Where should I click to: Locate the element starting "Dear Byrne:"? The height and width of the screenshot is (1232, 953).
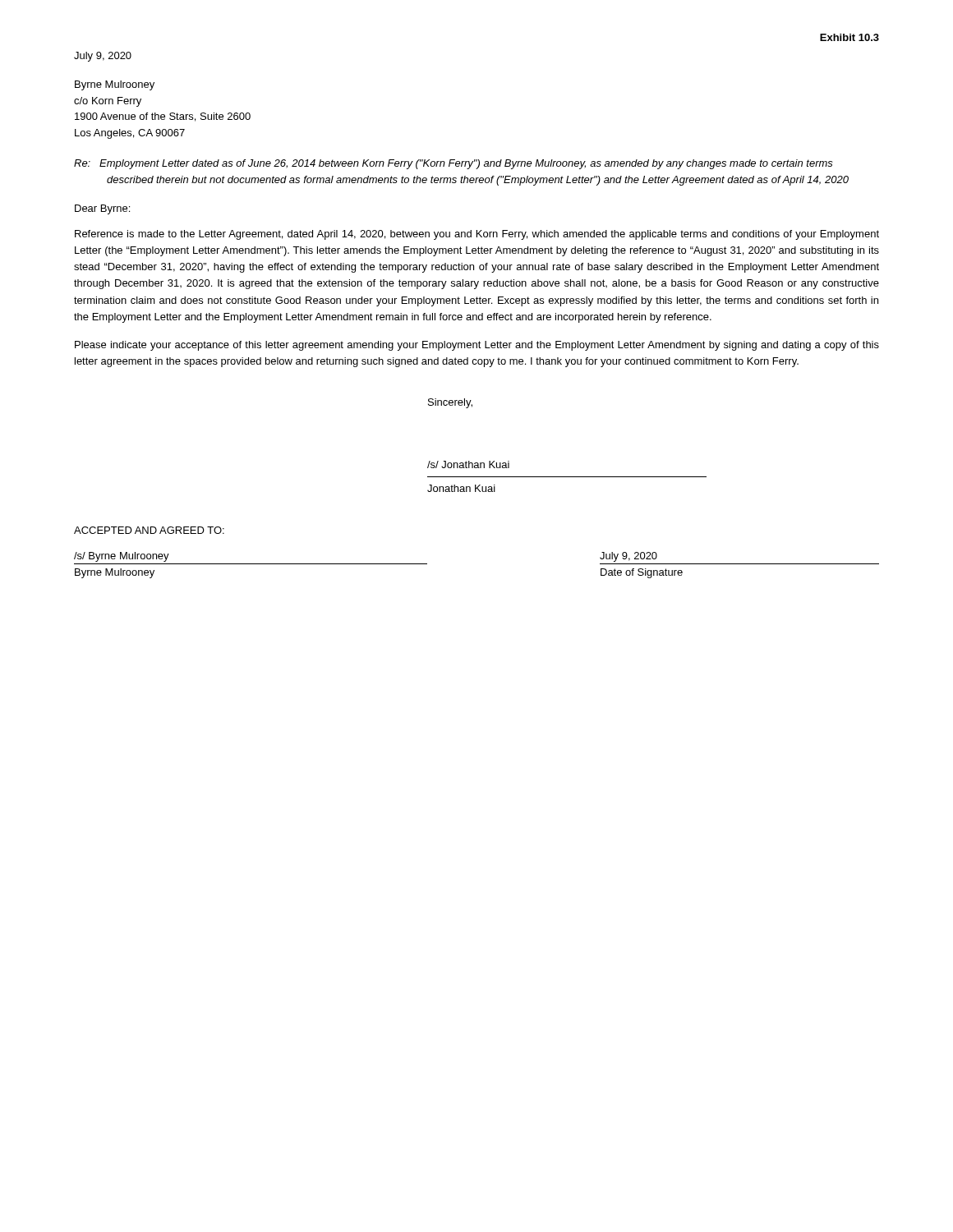point(102,208)
